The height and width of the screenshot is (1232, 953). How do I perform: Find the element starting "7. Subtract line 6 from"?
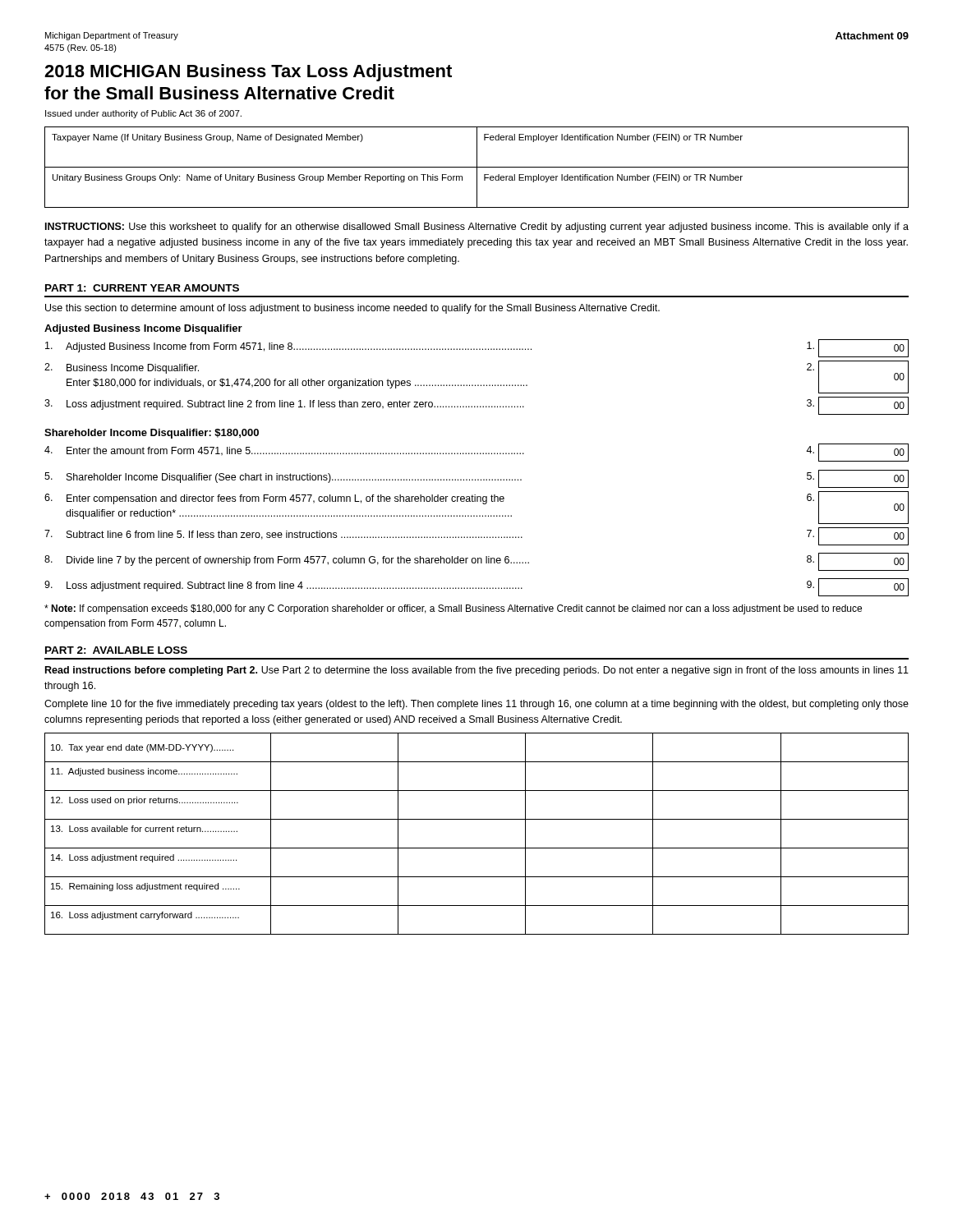point(476,536)
